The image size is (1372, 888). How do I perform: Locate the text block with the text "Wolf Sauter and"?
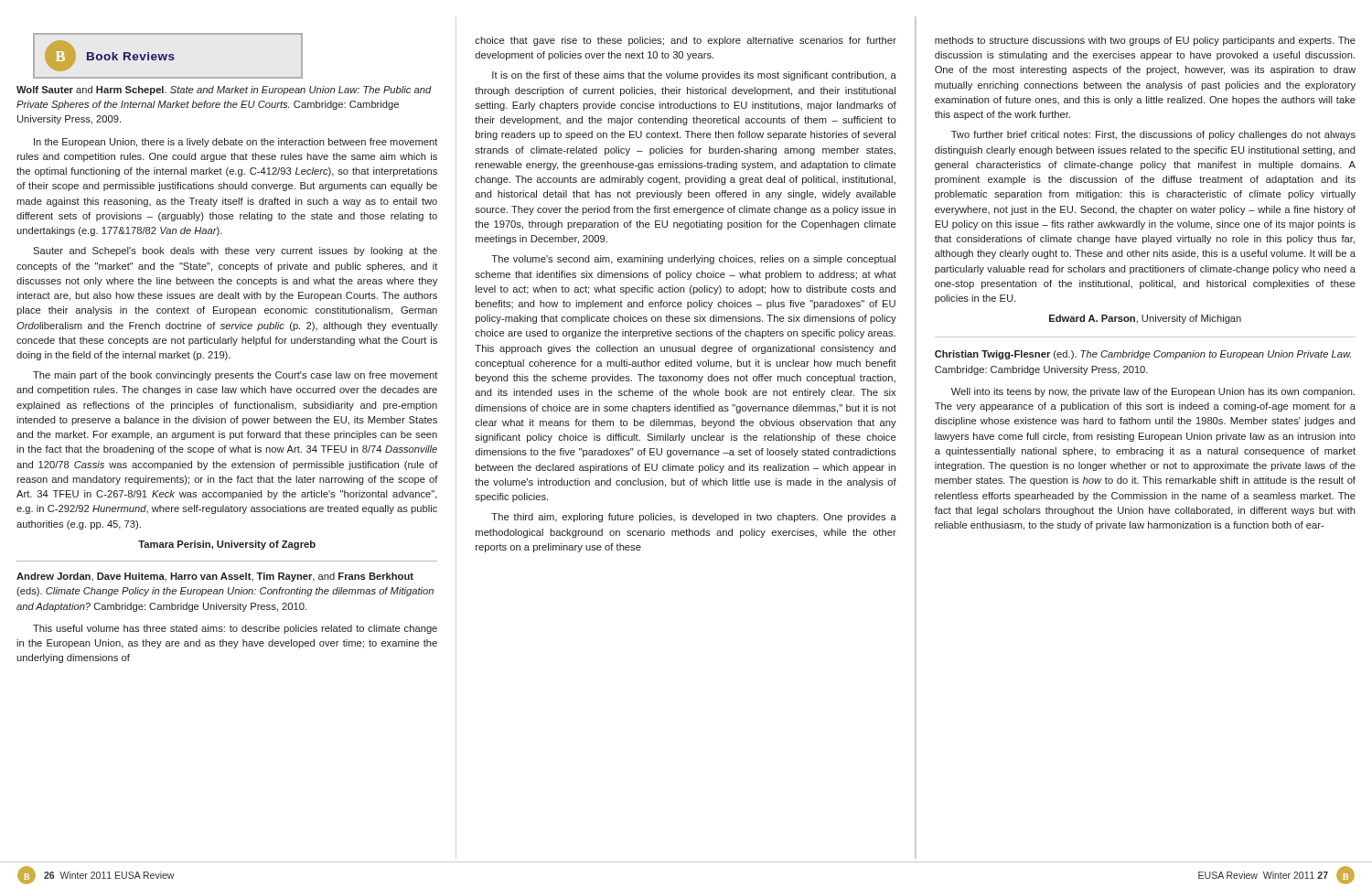click(x=227, y=105)
